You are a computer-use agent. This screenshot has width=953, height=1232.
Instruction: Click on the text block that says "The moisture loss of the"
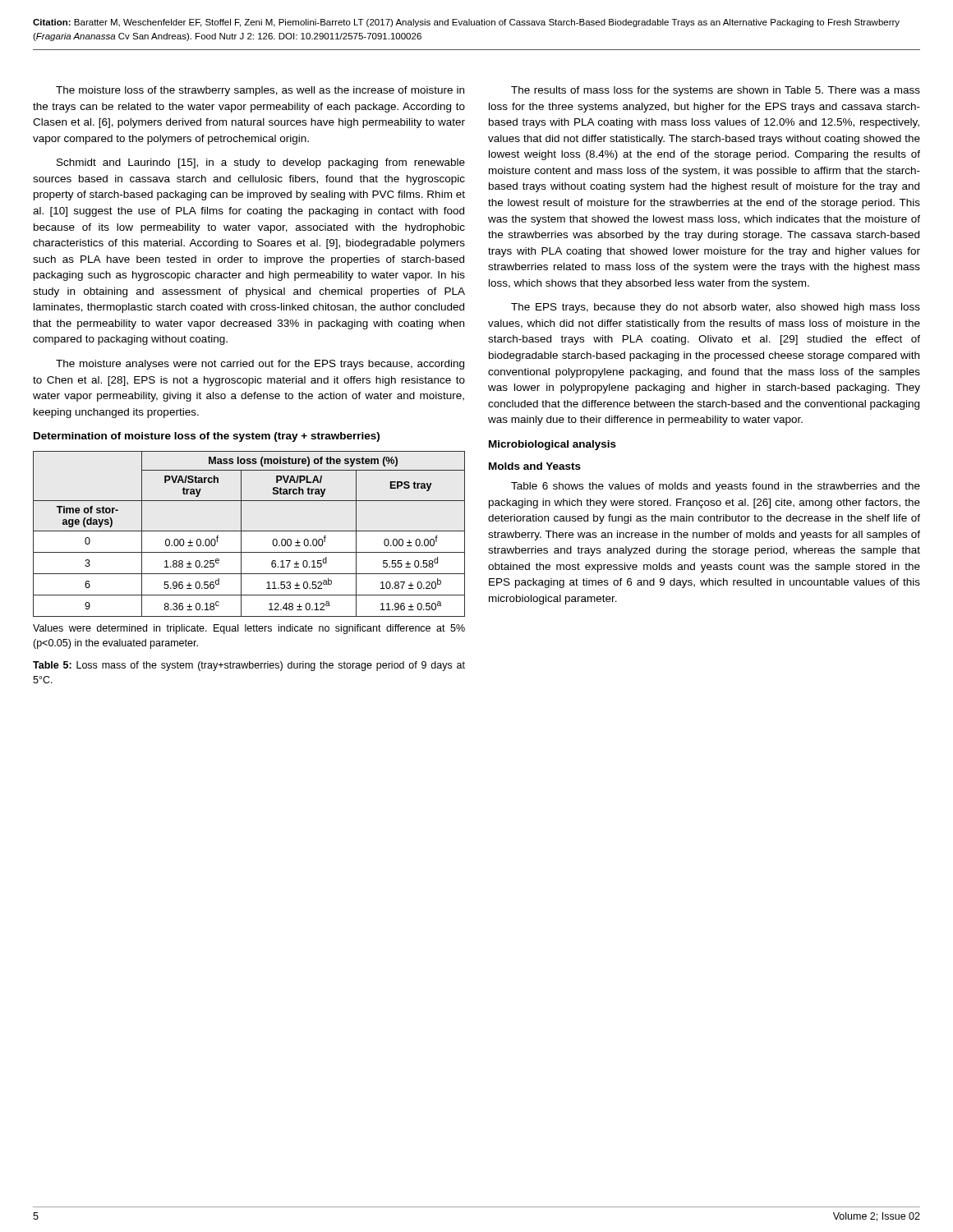[x=249, y=114]
